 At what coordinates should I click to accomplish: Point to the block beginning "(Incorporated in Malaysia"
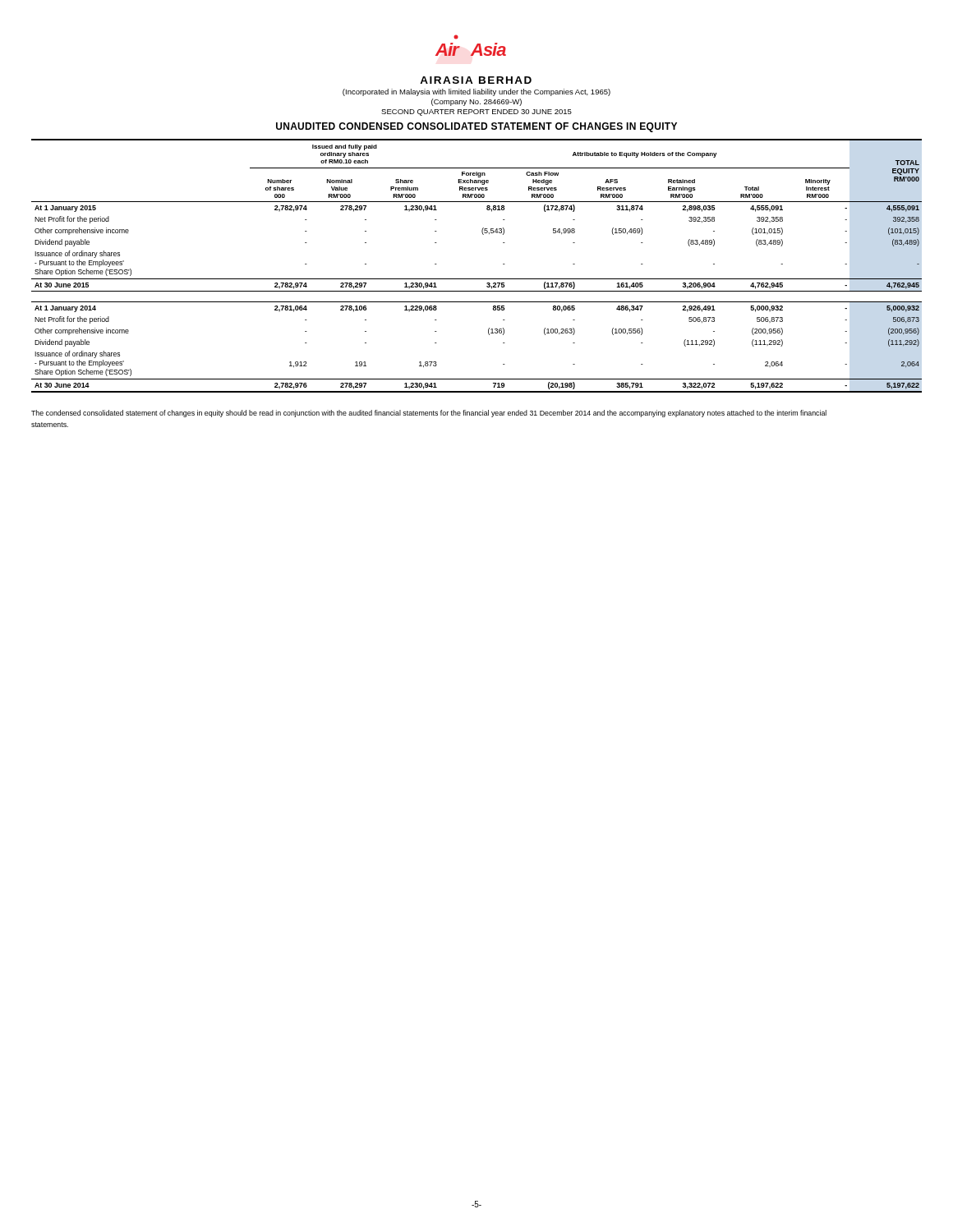476,92
